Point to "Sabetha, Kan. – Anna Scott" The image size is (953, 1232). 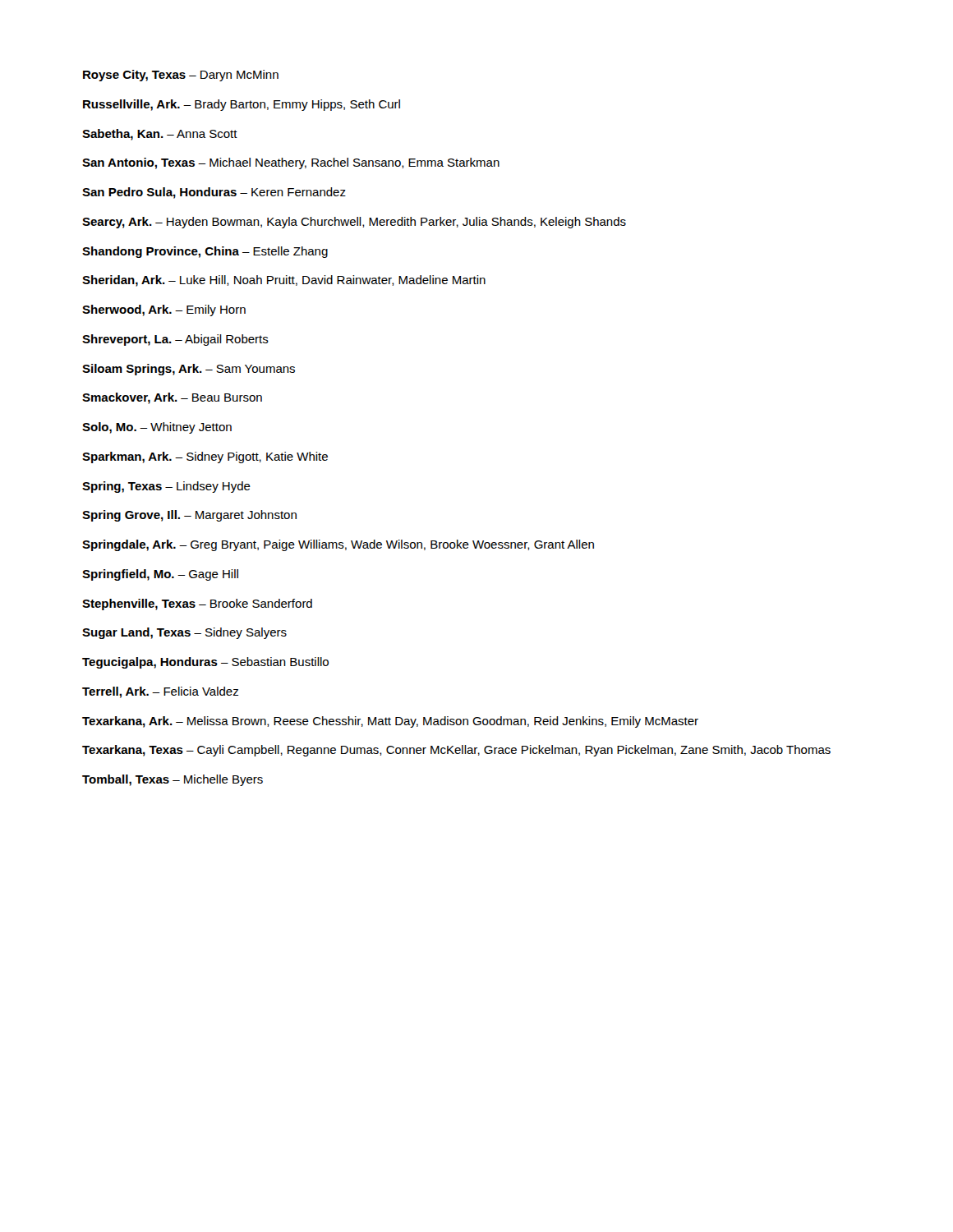click(160, 133)
